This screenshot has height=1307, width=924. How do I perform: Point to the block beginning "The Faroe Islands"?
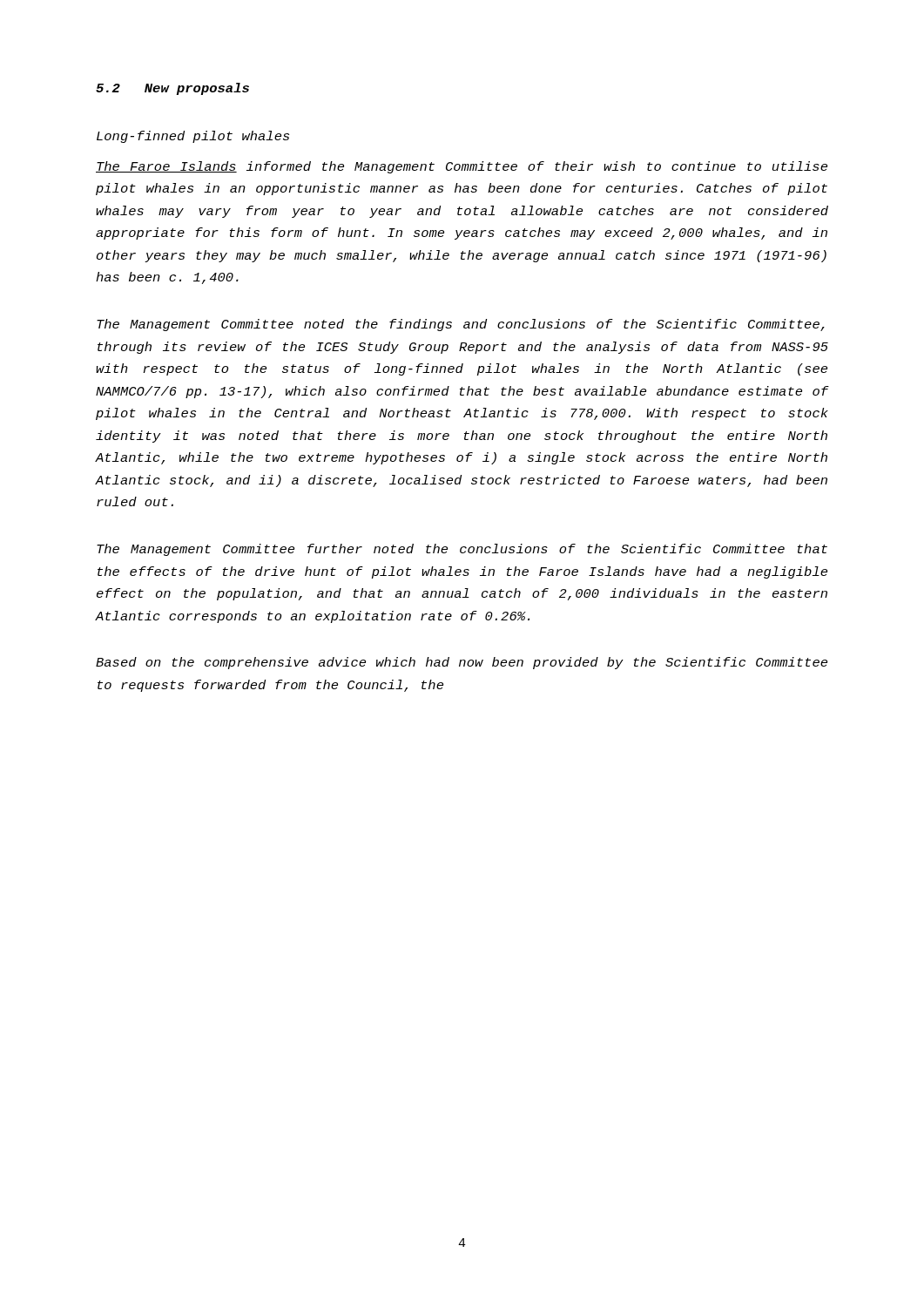point(462,223)
